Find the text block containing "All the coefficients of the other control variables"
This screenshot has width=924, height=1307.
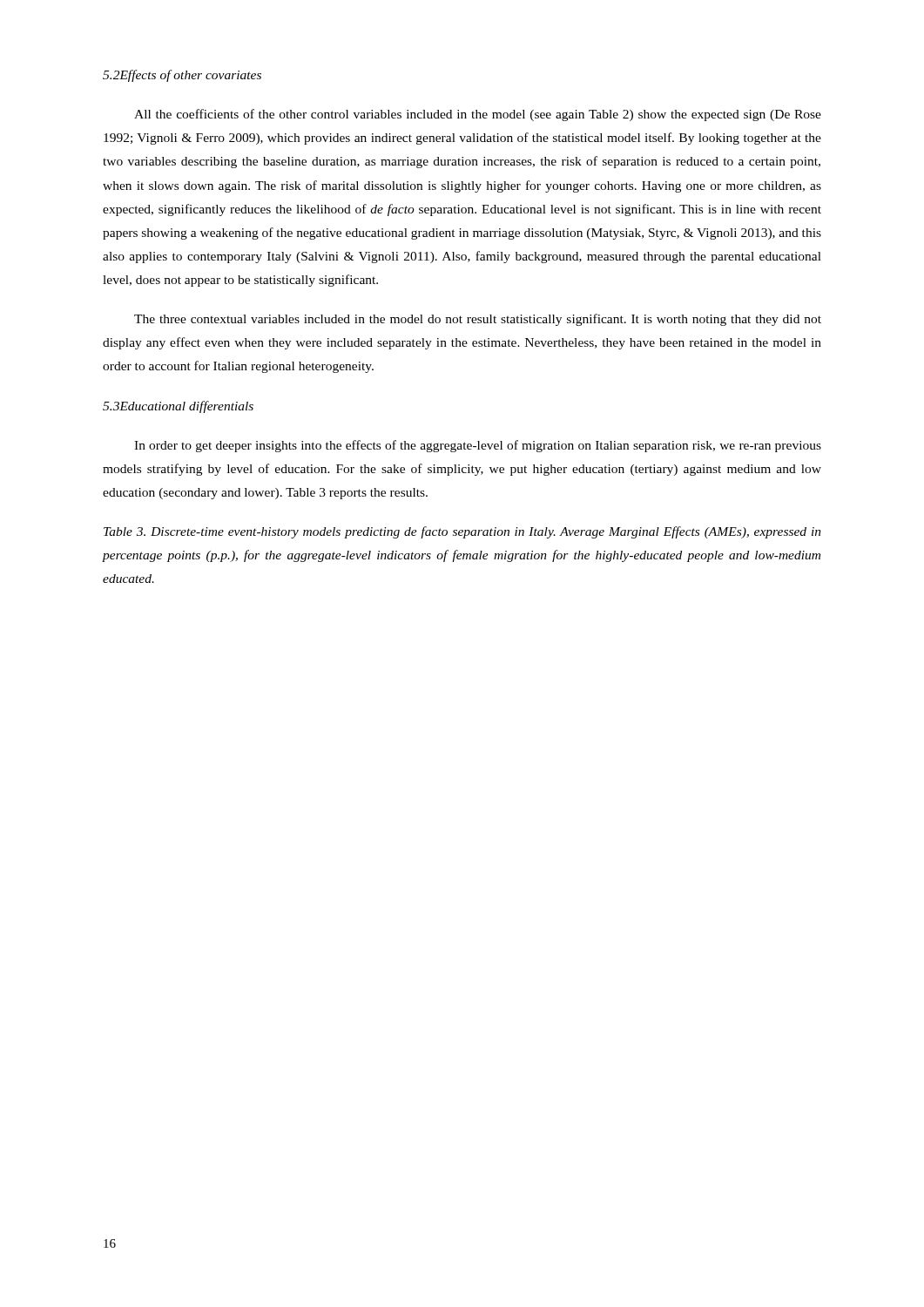click(x=462, y=197)
